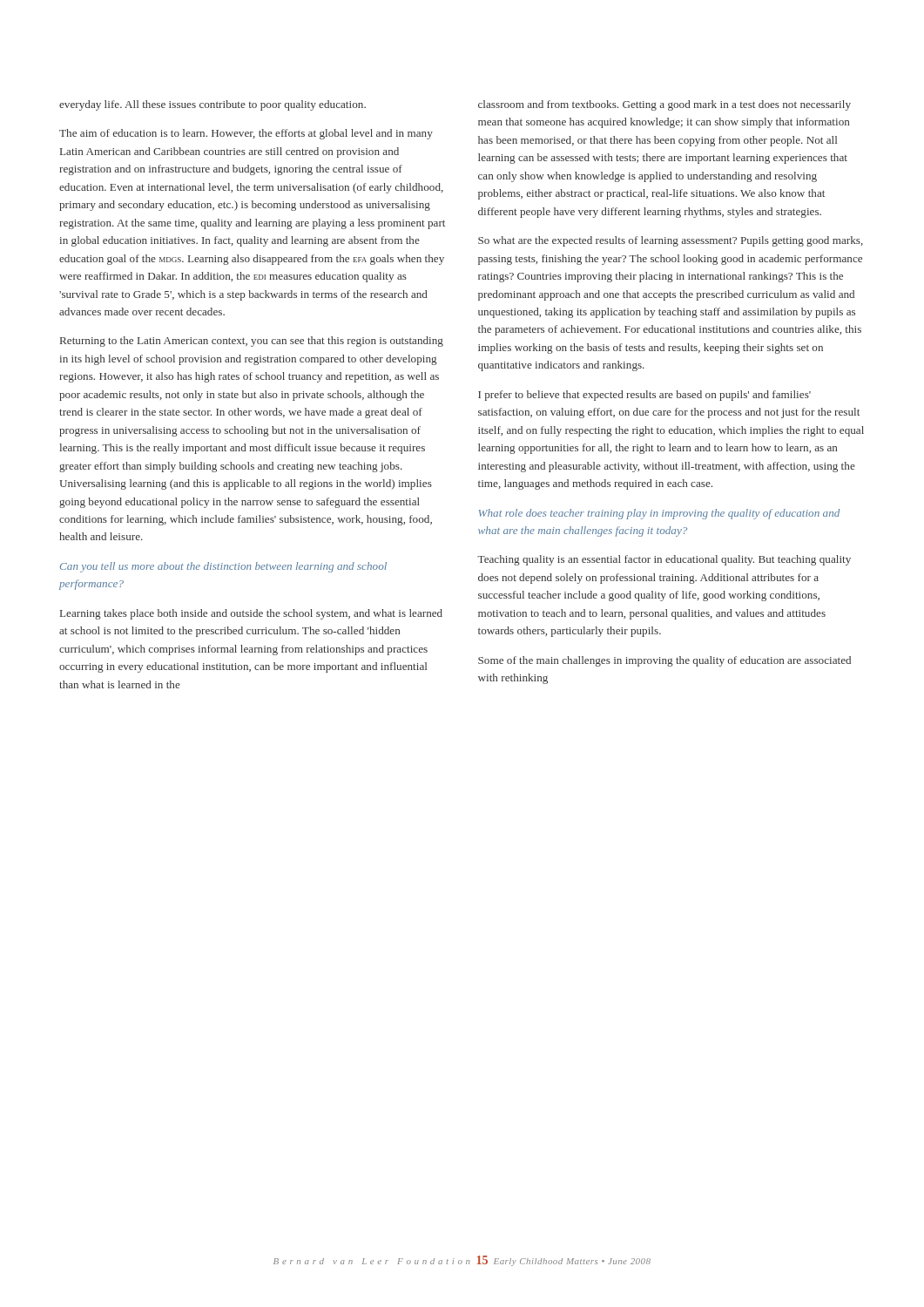Select the text block that reads "everyday life. All these issues contribute to"
This screenshot has height=1307, width=924.
[253, 105]
